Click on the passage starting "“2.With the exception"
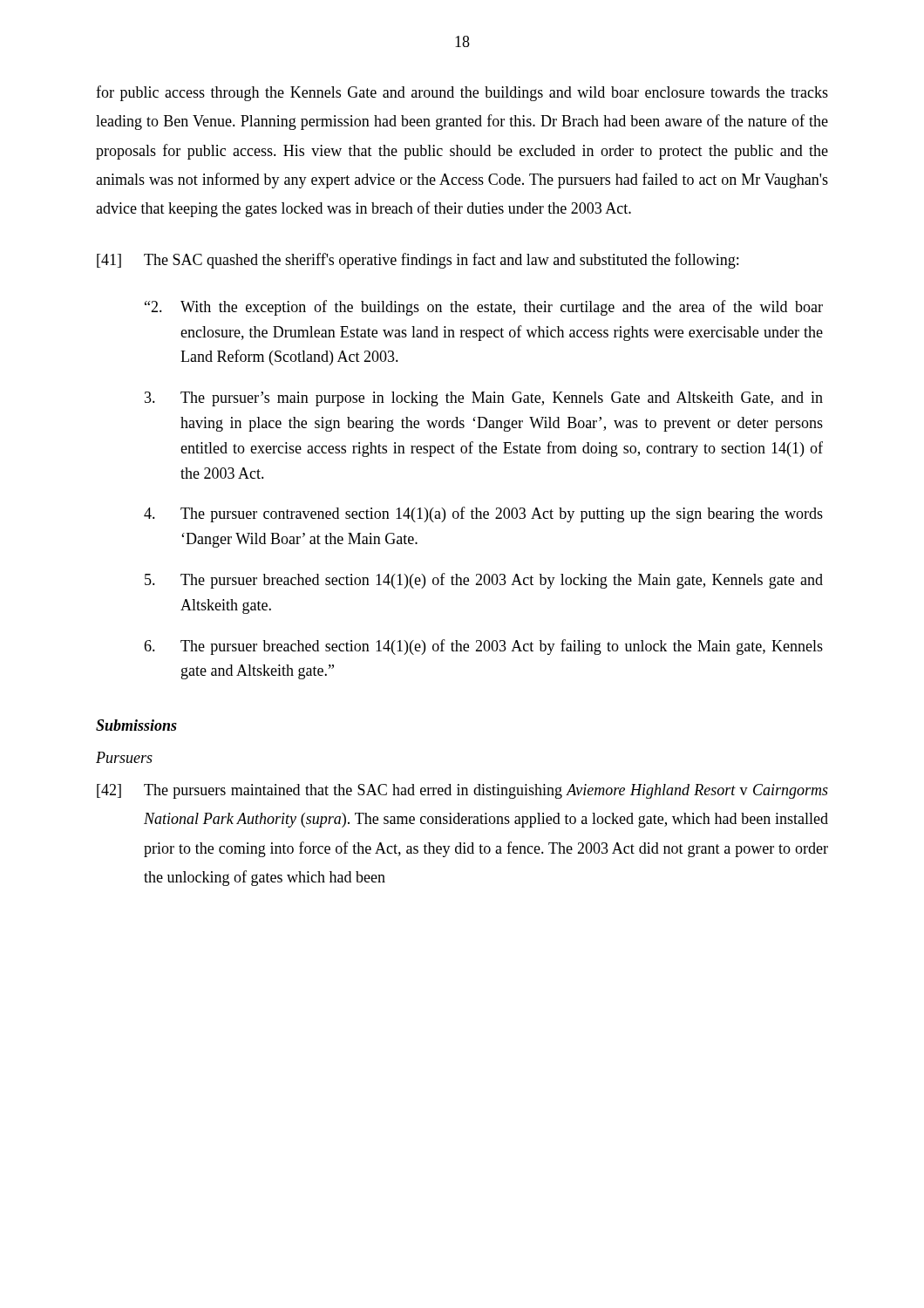 click(x=483, y=332)
